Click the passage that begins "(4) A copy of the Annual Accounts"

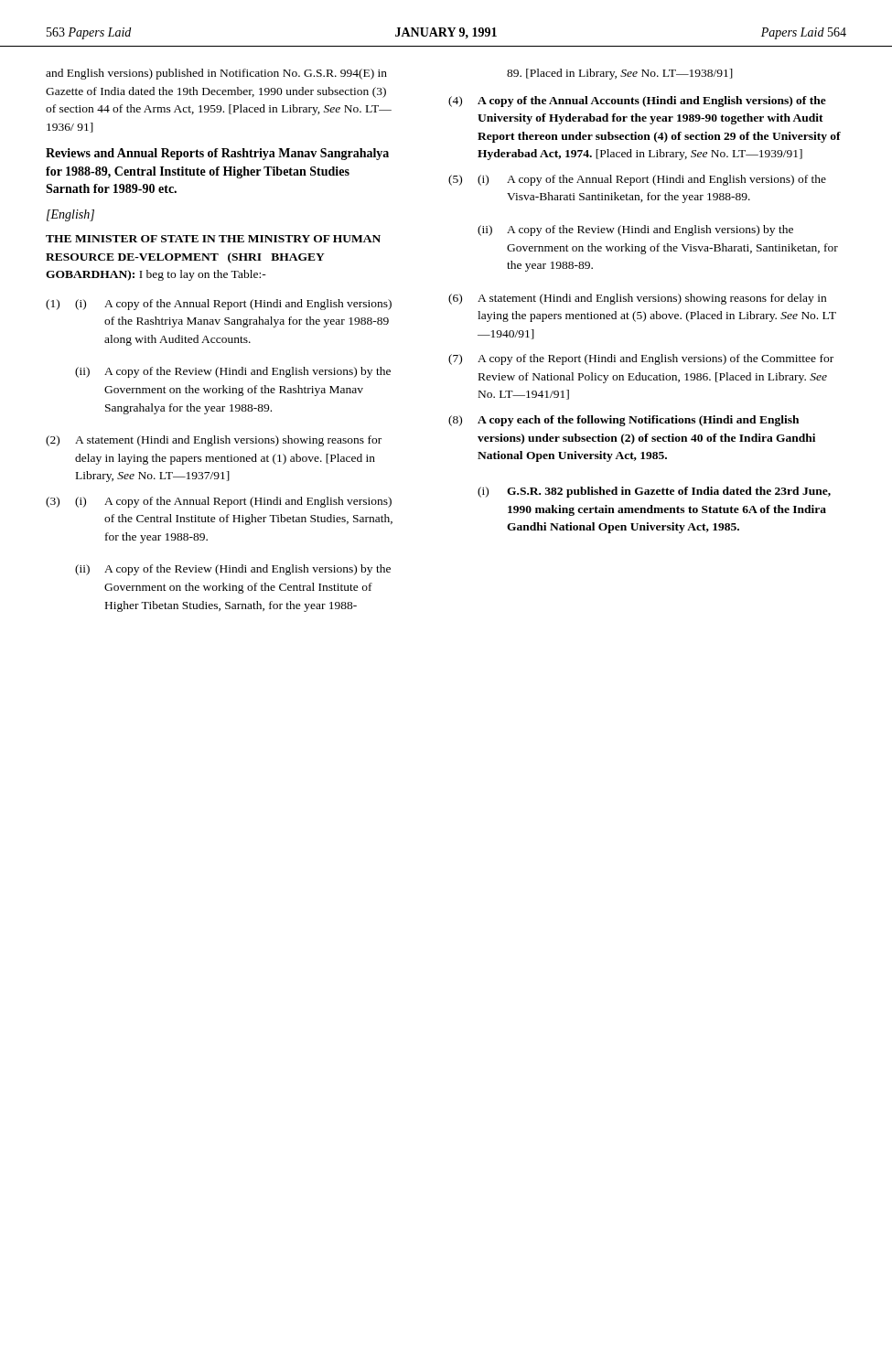[647, 127]
